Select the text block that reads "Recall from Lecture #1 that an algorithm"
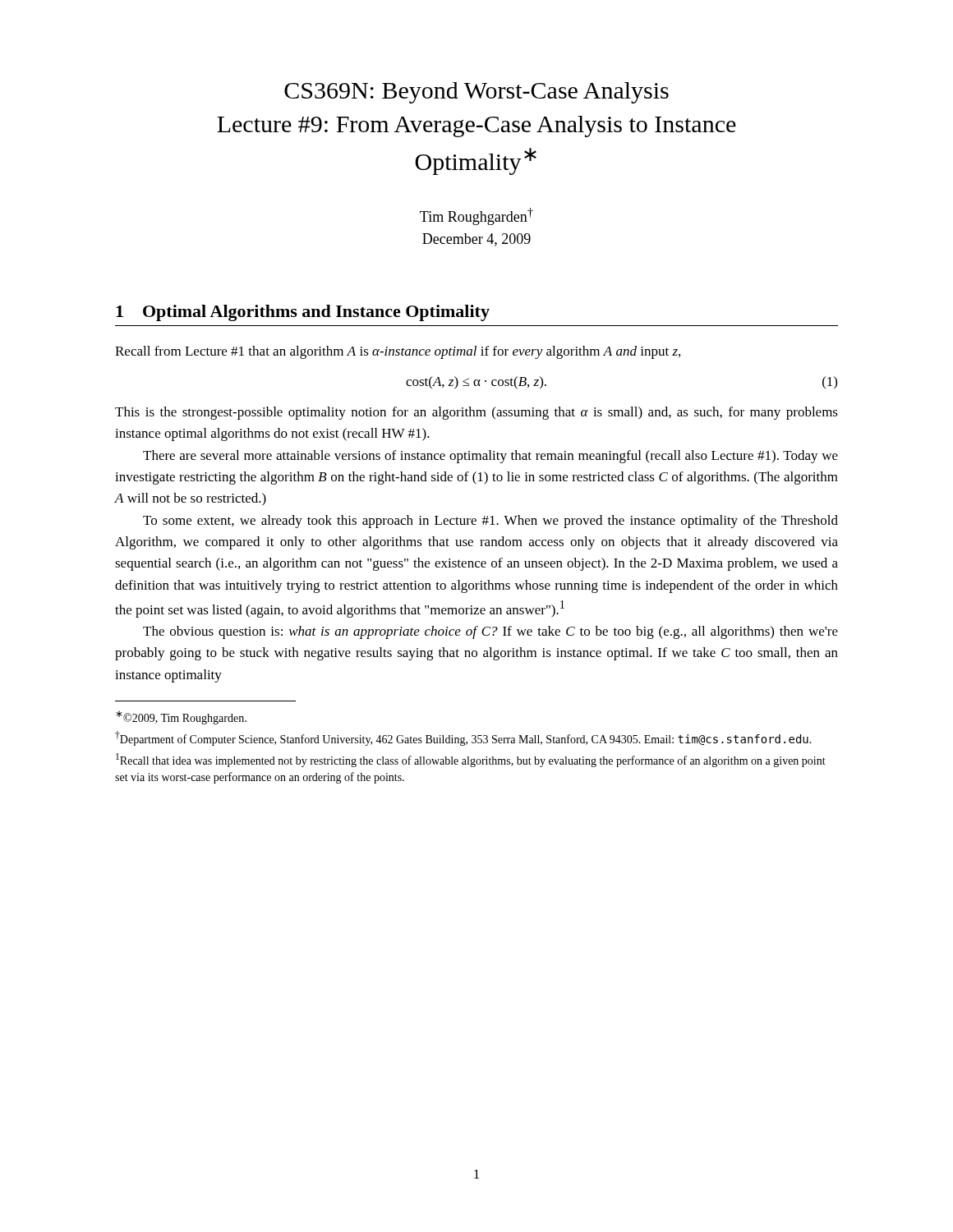Screen dimensions: 1232x953 (x=476, y=351)
